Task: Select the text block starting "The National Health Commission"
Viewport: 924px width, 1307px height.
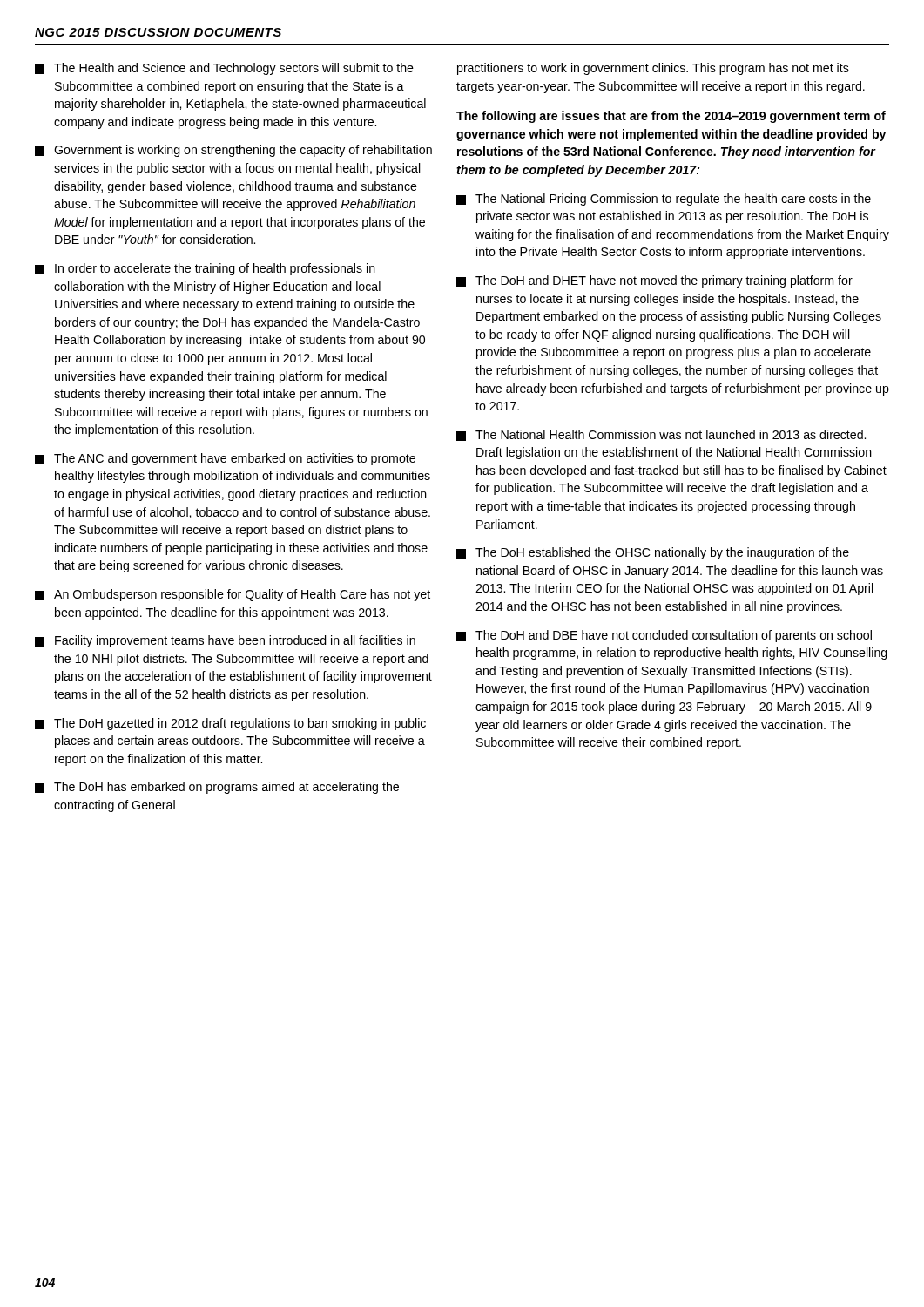Action: click(673, 480)
